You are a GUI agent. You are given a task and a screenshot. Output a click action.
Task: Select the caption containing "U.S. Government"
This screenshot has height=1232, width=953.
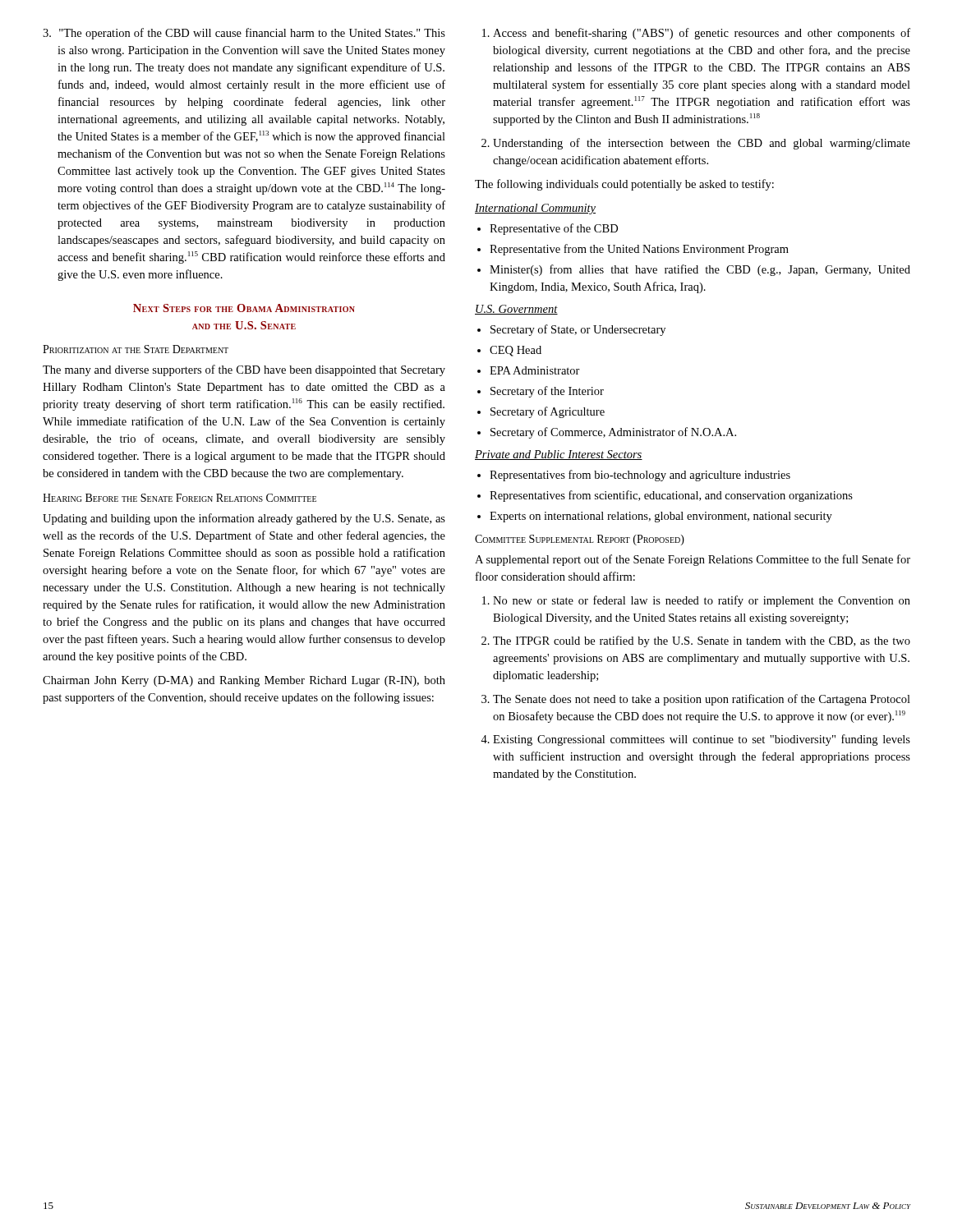pyautogui.click(x=516, y=310)
